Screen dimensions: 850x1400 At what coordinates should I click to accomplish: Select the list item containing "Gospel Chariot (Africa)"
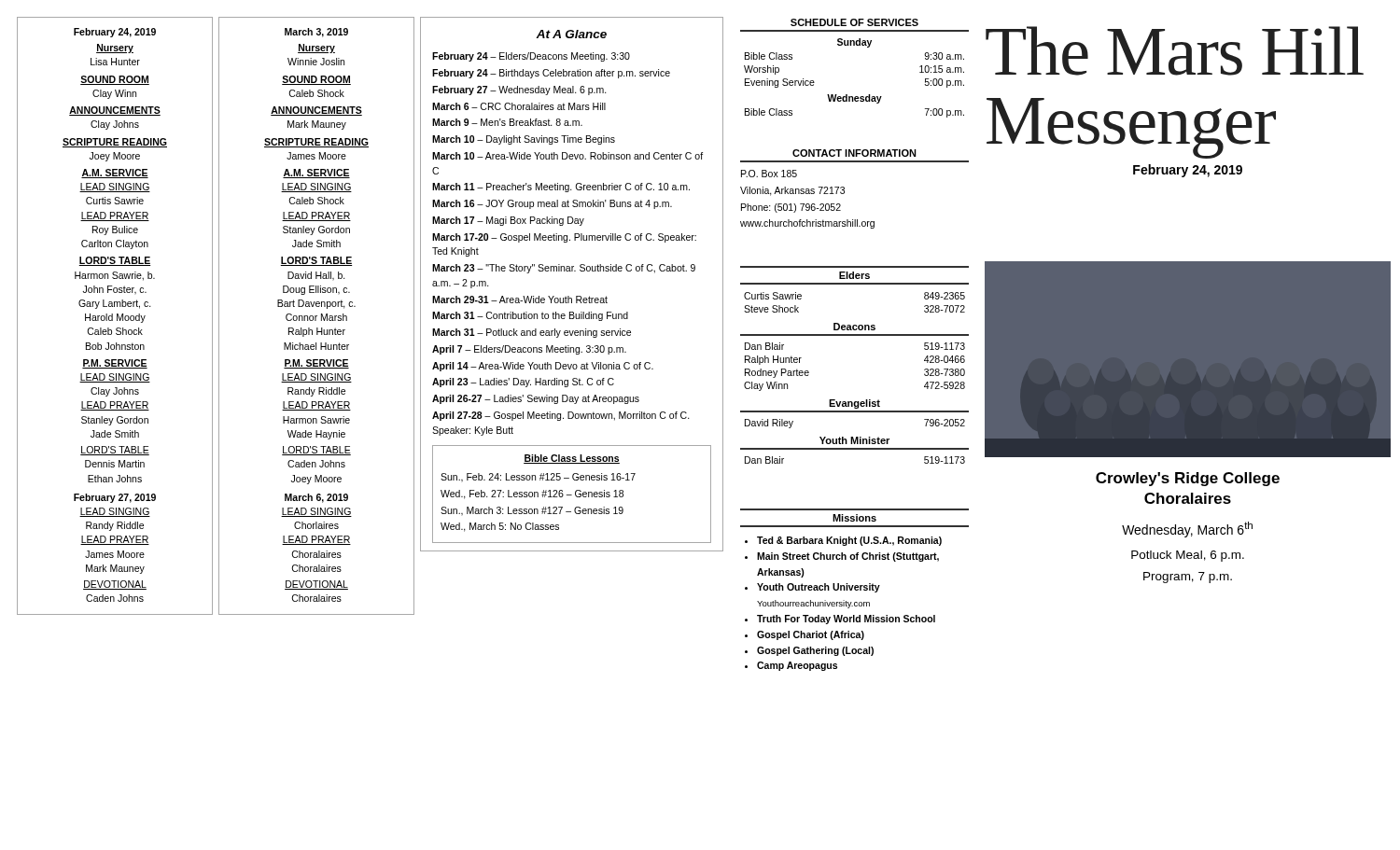[x=811, y=634]
